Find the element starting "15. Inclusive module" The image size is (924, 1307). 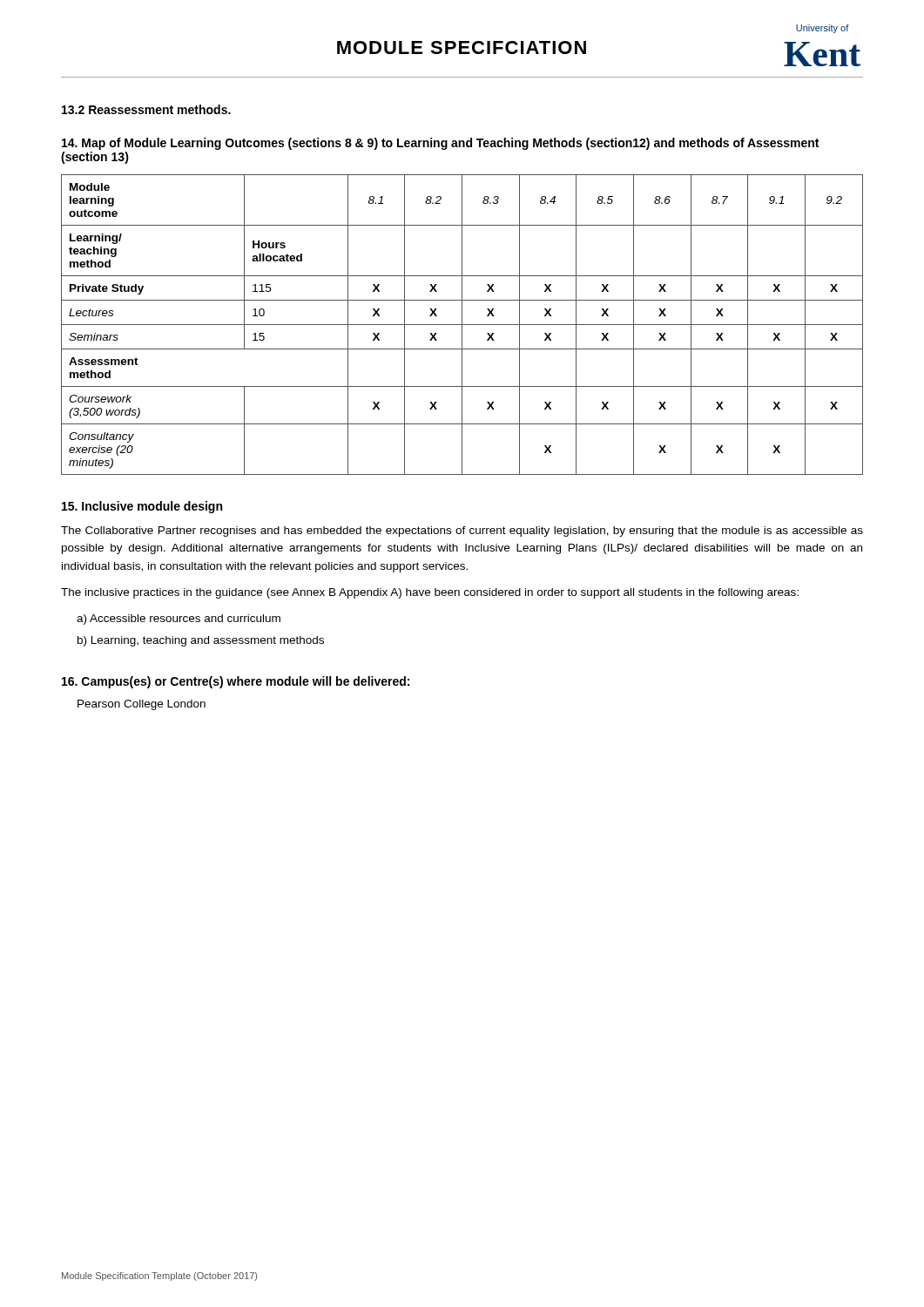pyautogui.click(x=142, y=506)
